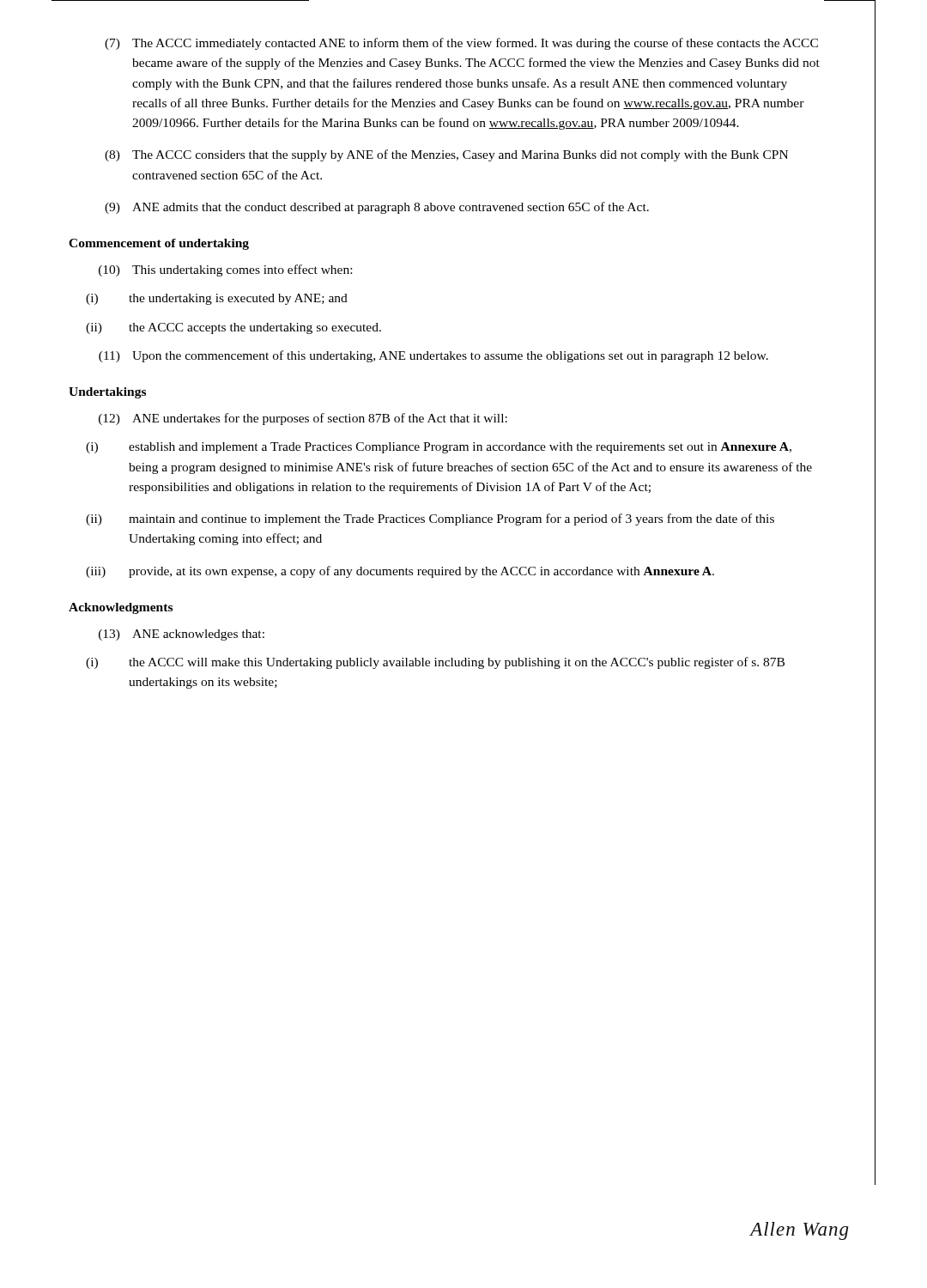Find the block on this page that starts "(ii) the ACCC accepts the"
Image resolution: width=927 pixels, height=1288 pixels.
(233, 328)
